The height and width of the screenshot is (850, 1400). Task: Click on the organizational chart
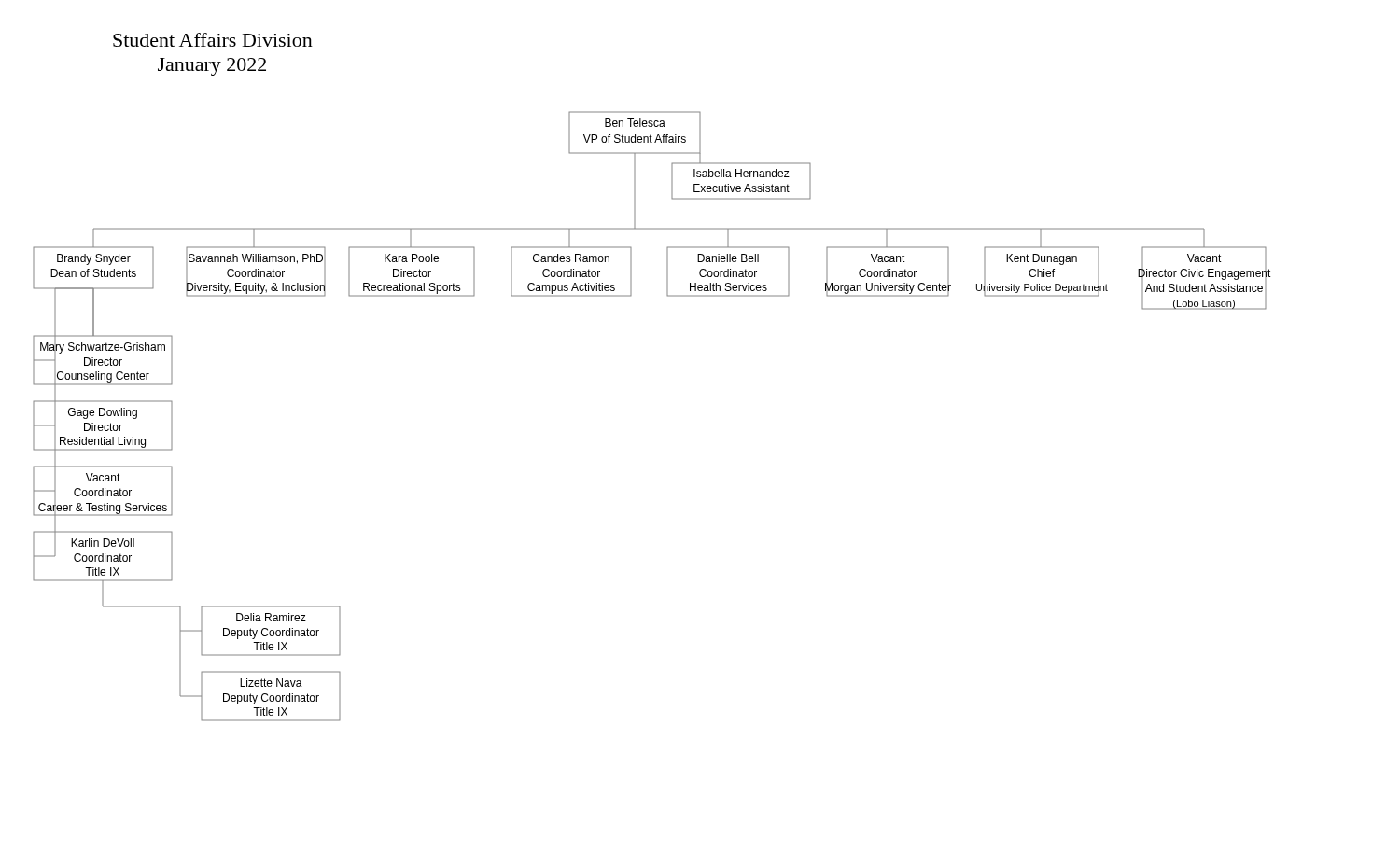(700, 425)
